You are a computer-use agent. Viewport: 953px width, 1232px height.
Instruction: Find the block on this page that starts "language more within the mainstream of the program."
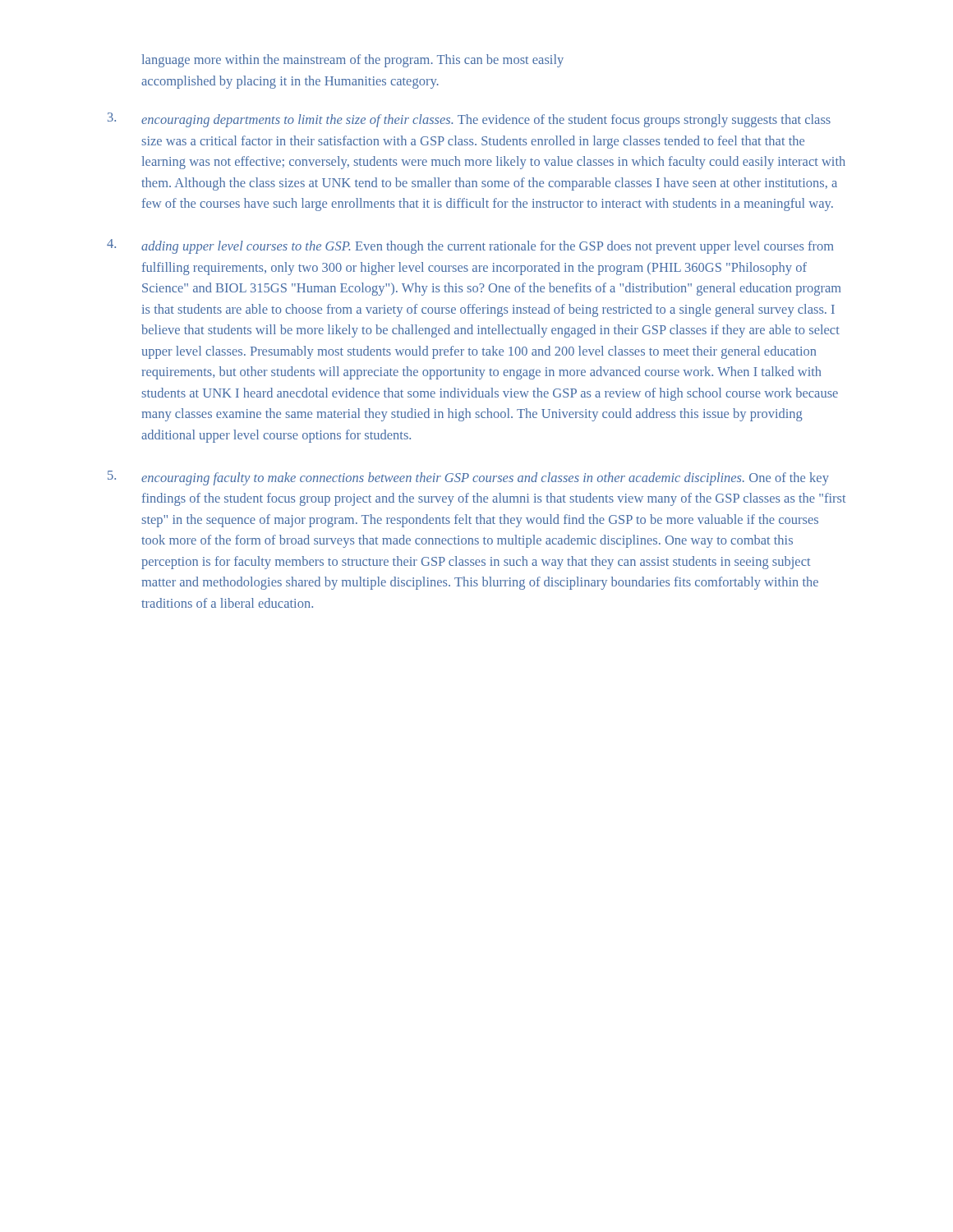[353, 70]
